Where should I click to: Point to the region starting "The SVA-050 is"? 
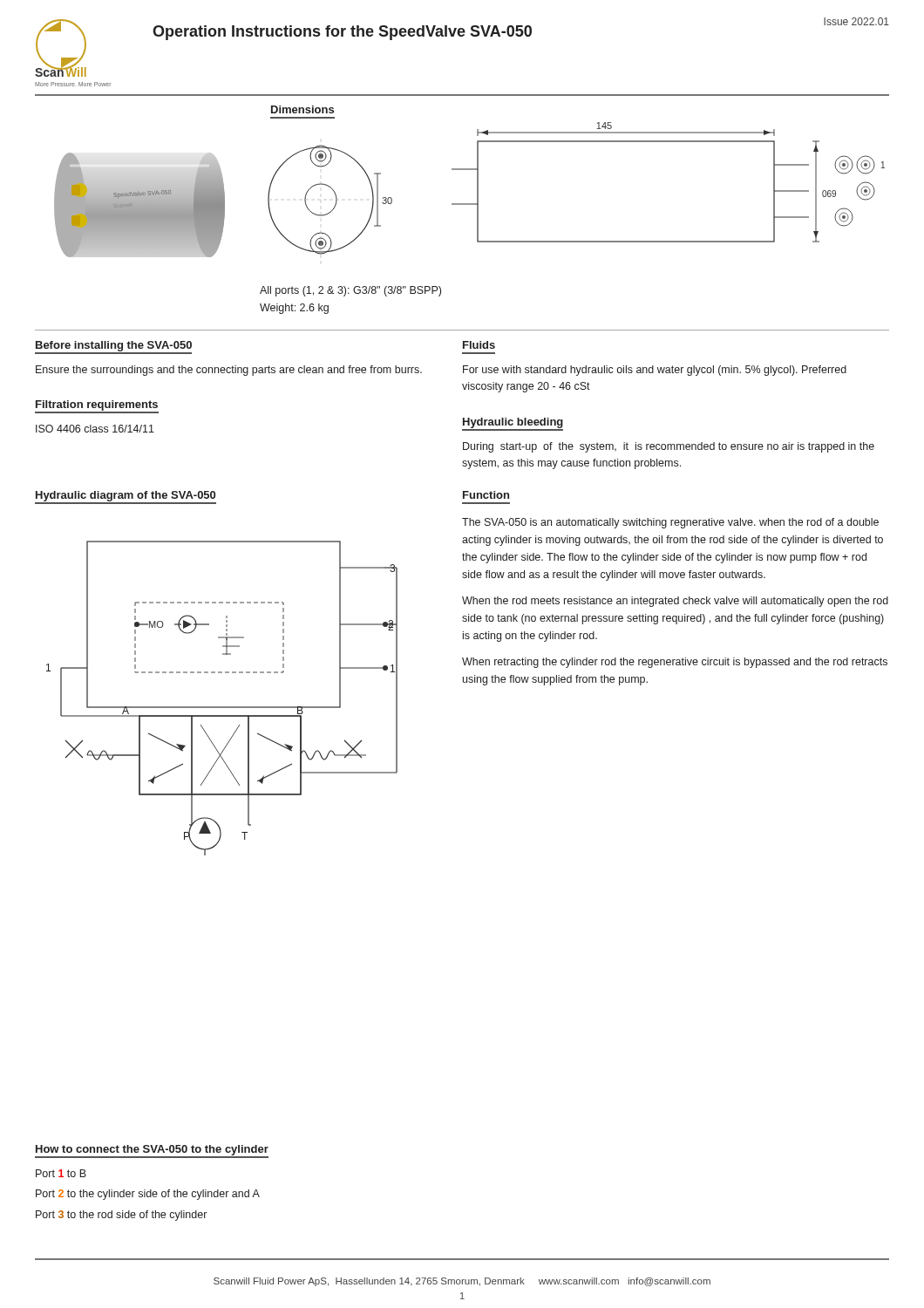673,549
